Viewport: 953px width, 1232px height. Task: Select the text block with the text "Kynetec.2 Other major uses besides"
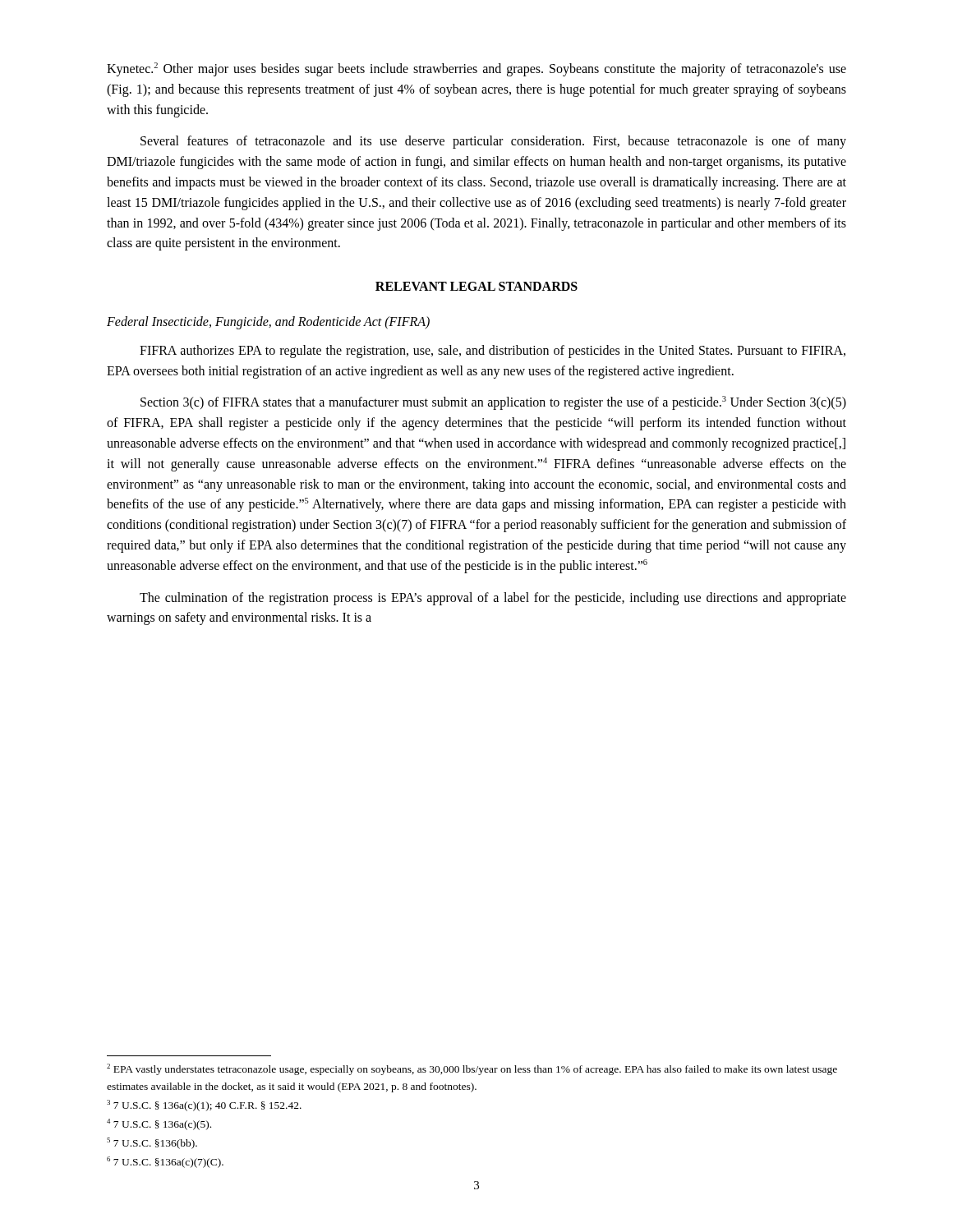pyautogui.click(x=476, y=90)
